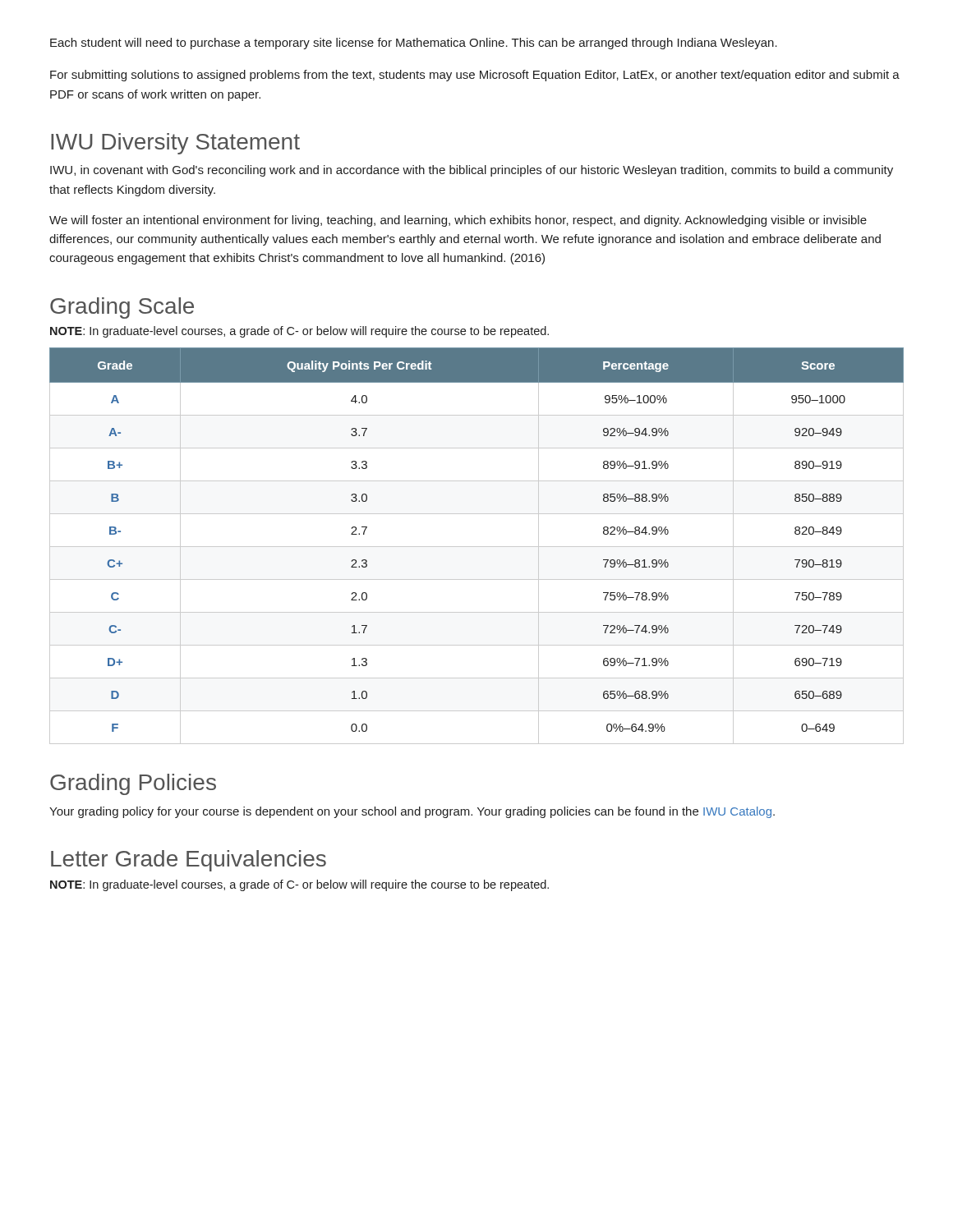This screenshot has width=953, height=1232.
Task: Click on the section header with the text "Letter Grade Equivalencies"
Action: (x=188, y=859)
